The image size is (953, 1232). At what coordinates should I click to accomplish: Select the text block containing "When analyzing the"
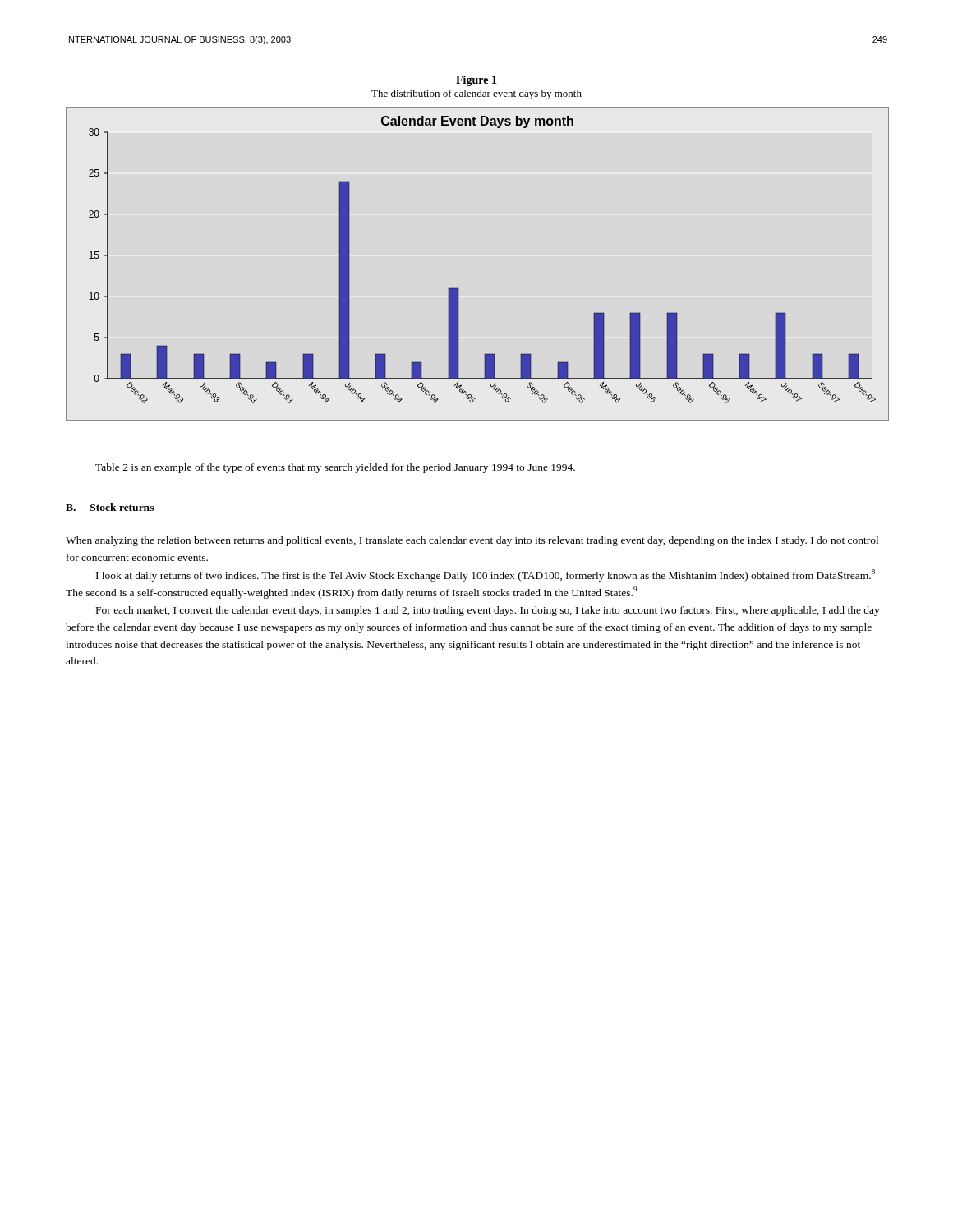[x=476, y=601]
